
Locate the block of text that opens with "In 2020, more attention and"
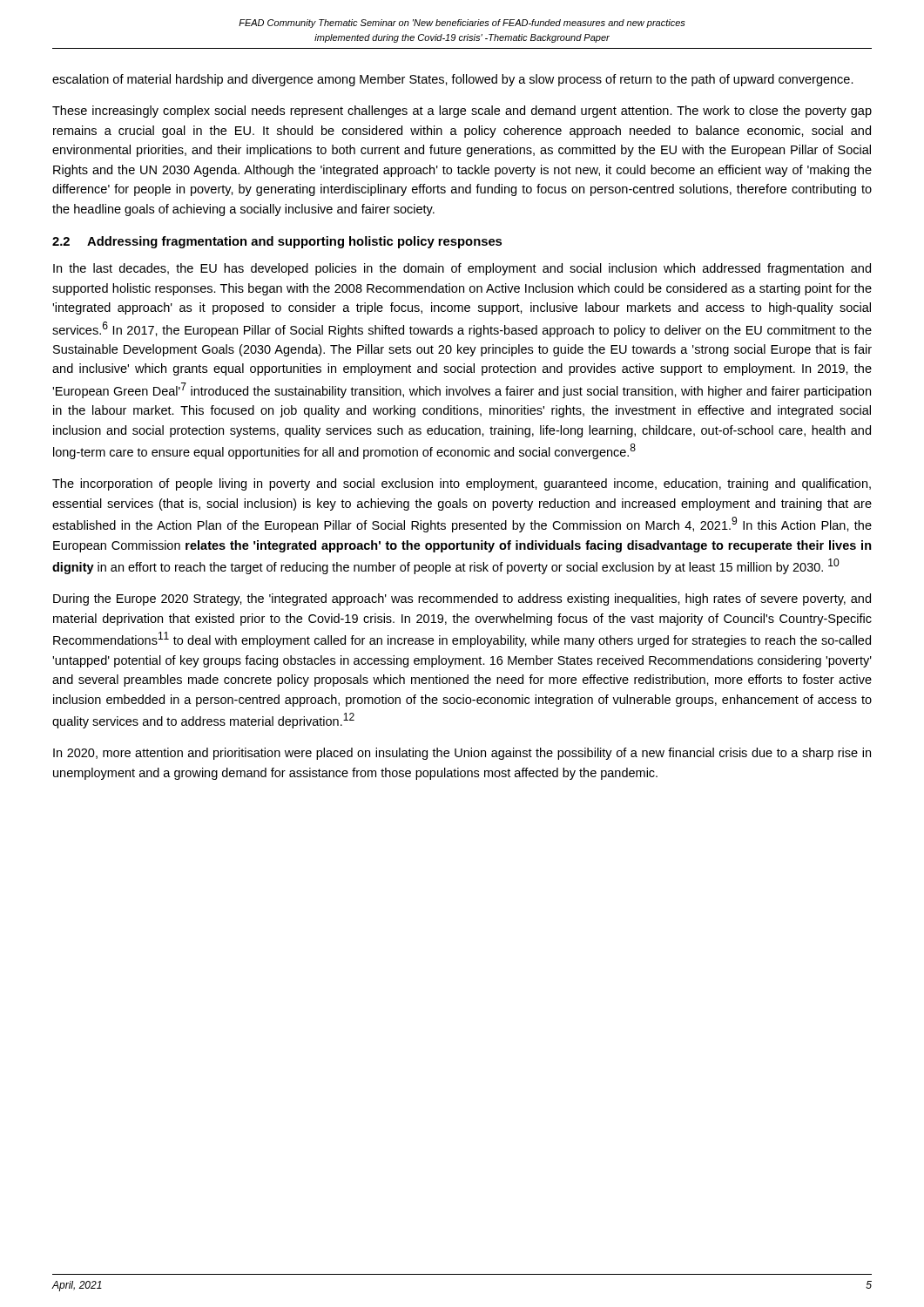click(x=462, y=763)
